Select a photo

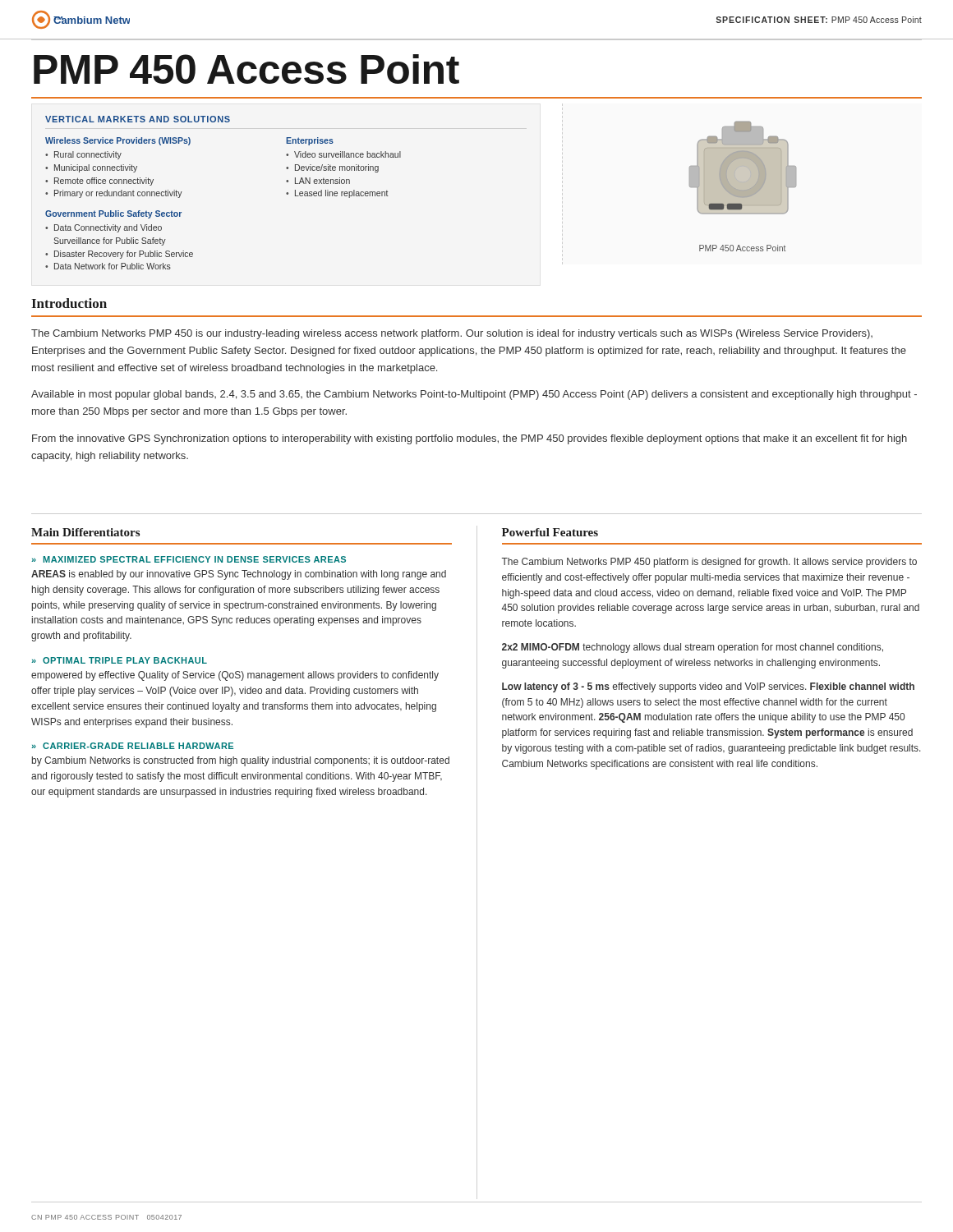(742, 184)
